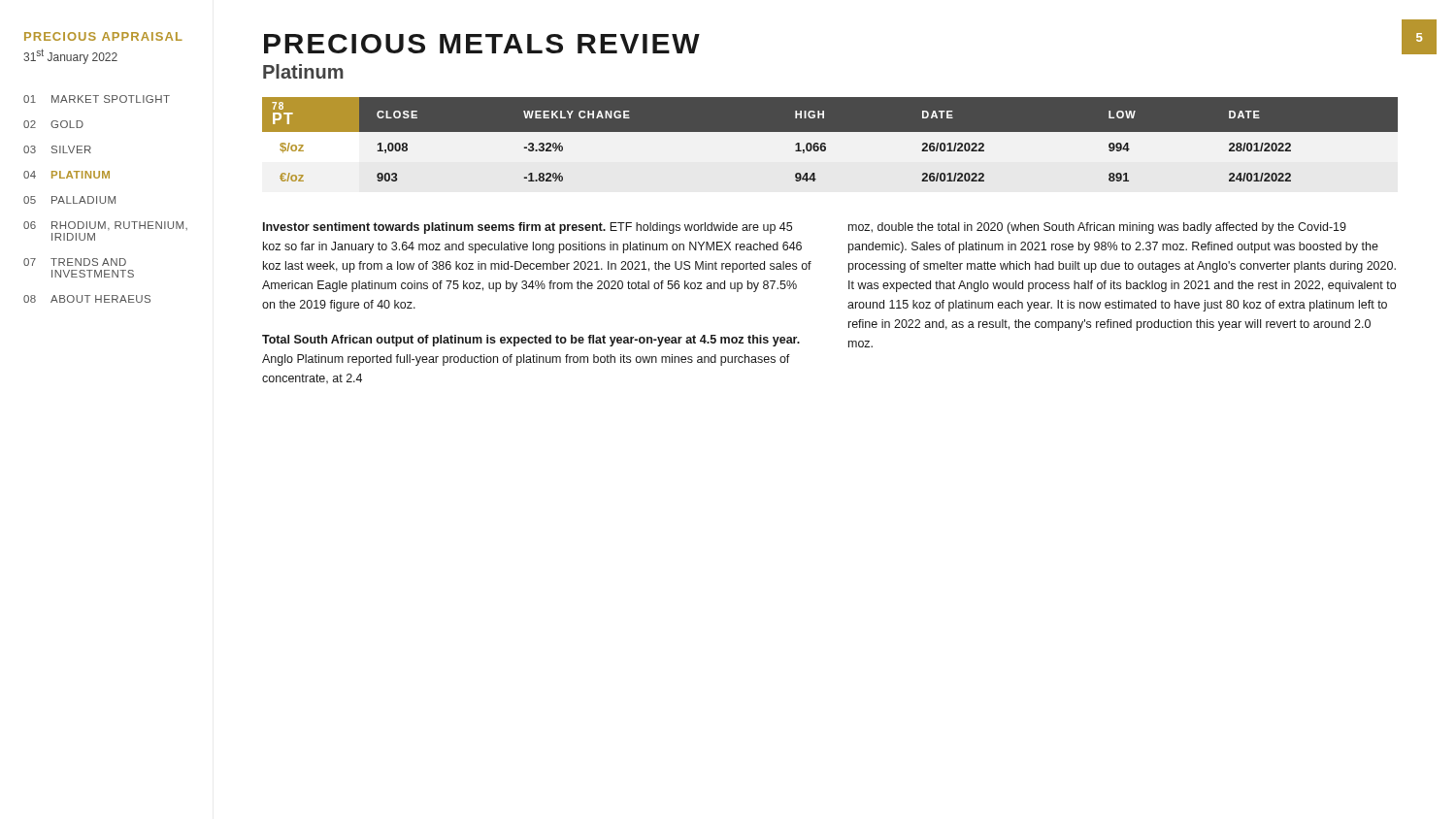
Task: Navigate to the text starting "04 PLATINUM"
Action: coord(67,174)
